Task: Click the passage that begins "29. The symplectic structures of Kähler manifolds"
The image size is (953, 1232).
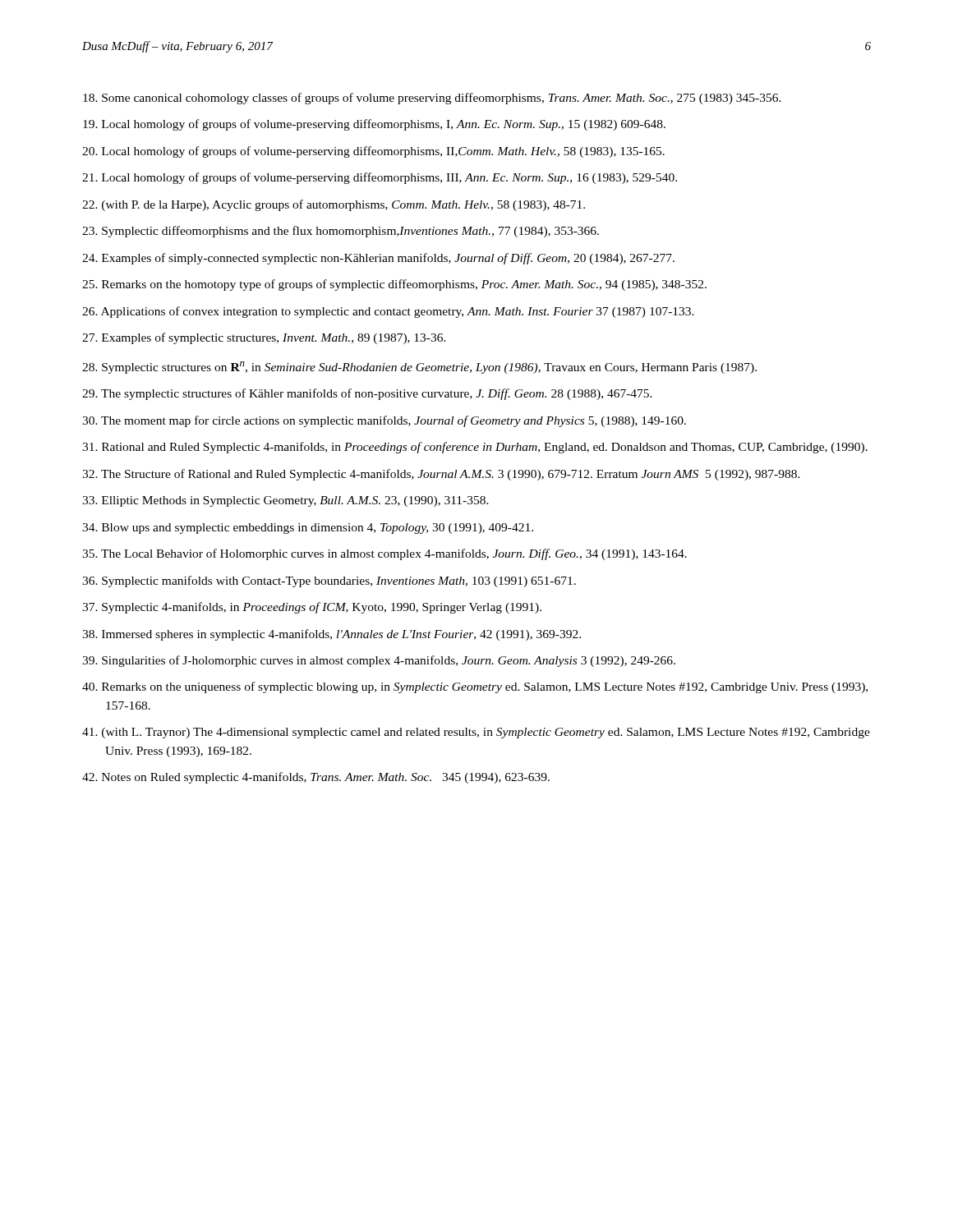Action: click(x=367, y=393)
